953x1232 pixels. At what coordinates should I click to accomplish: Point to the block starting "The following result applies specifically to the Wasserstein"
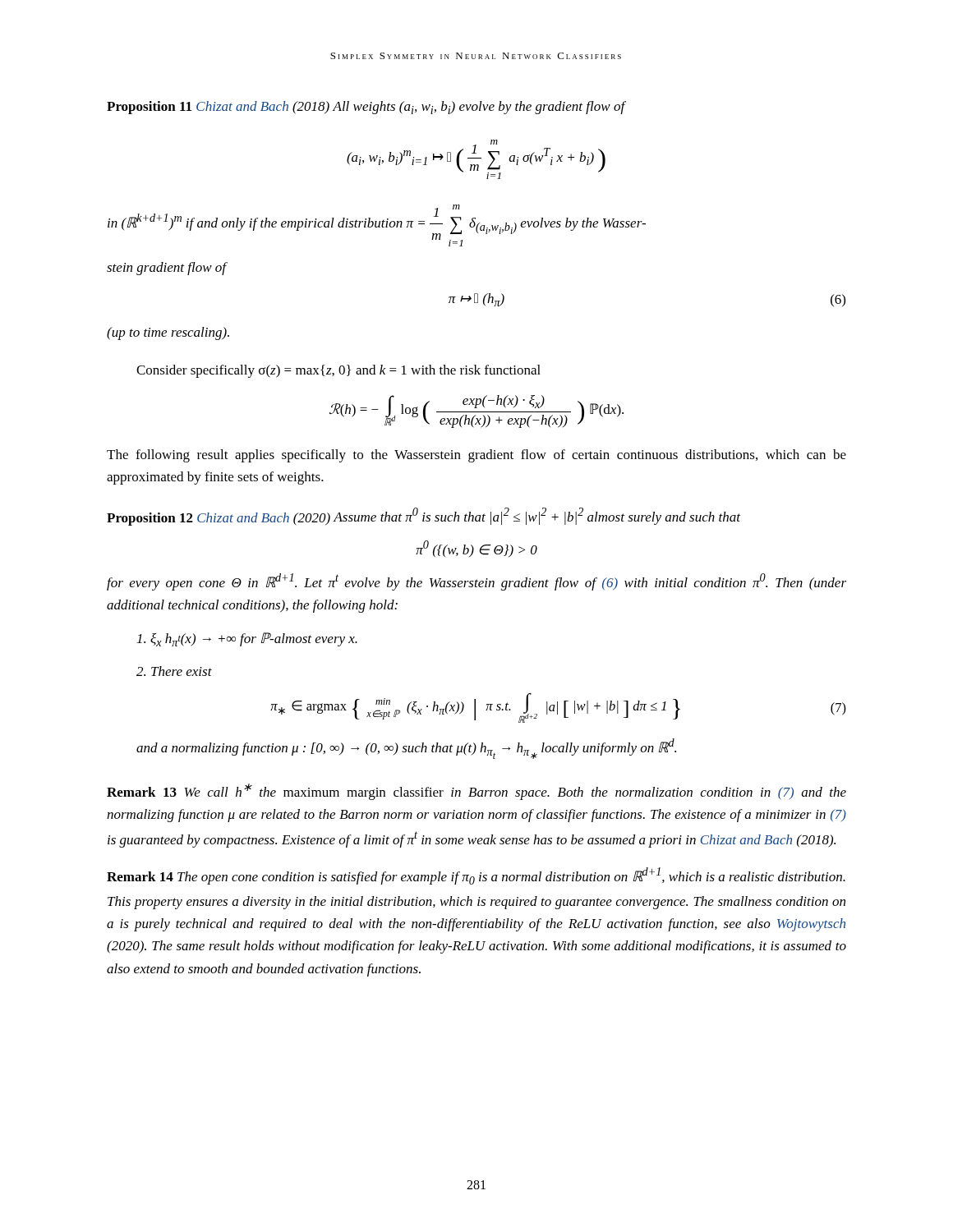(476, 466)
